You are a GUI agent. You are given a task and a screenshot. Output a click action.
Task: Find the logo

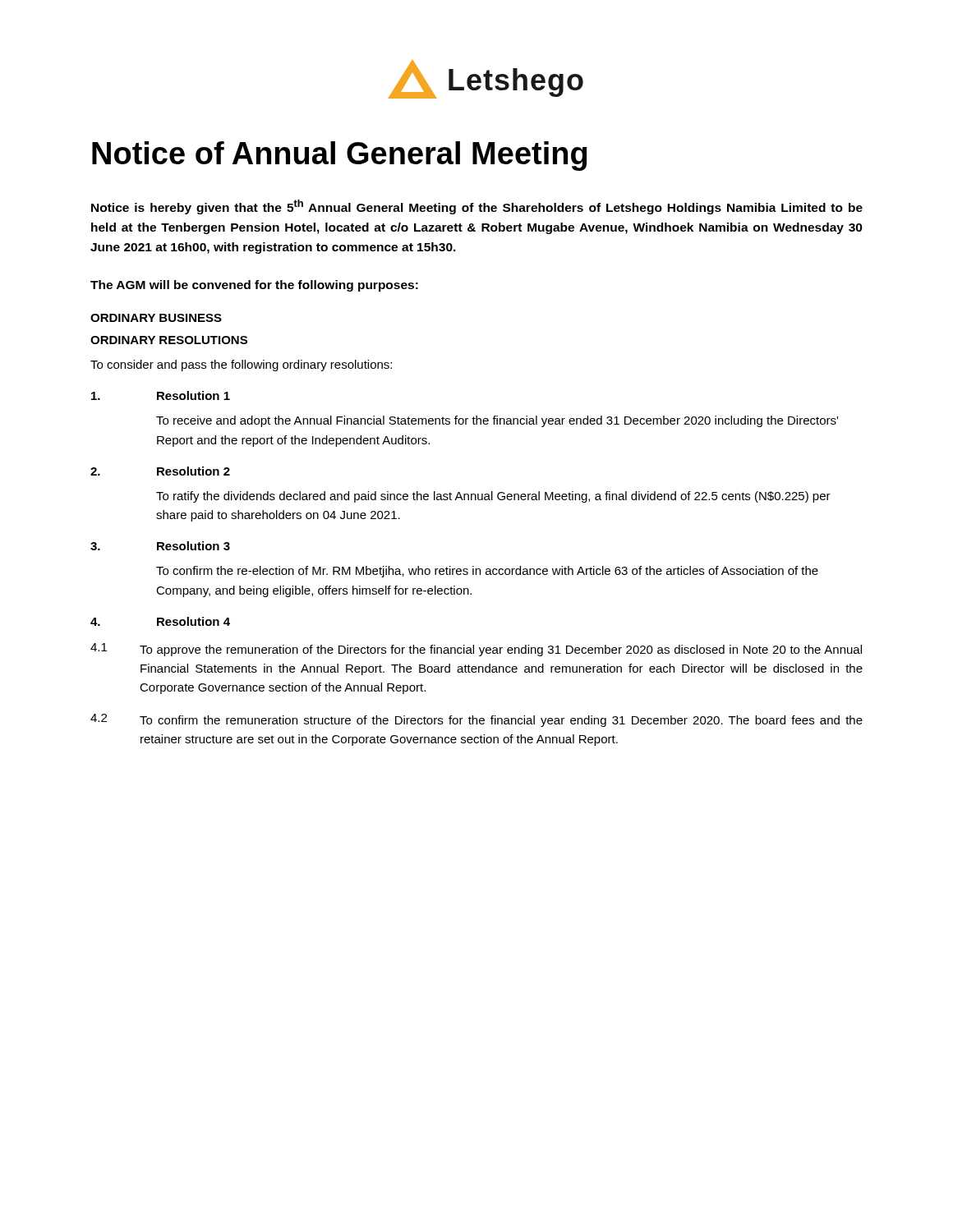click(x=476, y=81)
